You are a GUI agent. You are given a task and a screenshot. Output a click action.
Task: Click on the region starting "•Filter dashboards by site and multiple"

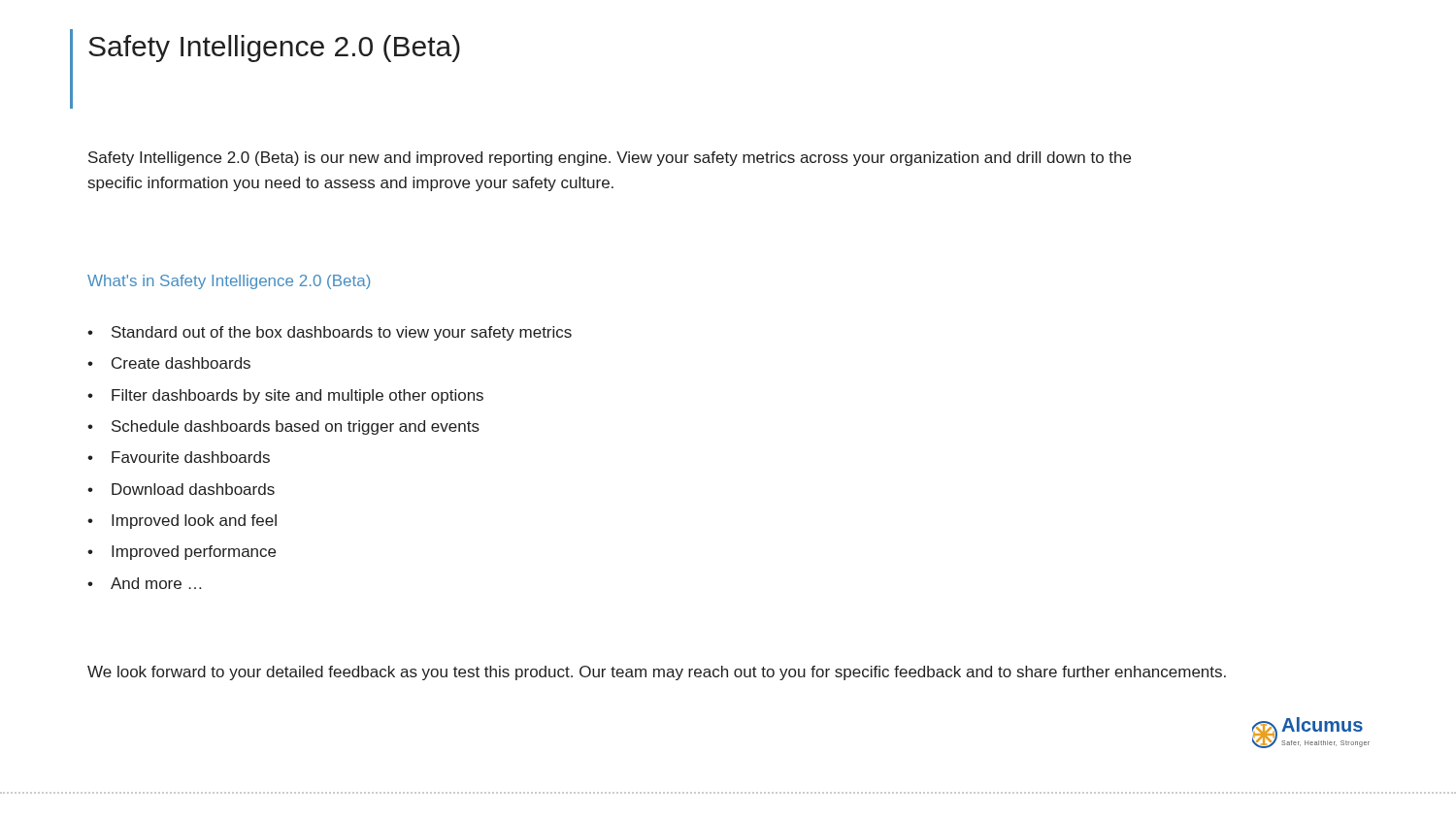pyautogui.click(x=286, y=396)
